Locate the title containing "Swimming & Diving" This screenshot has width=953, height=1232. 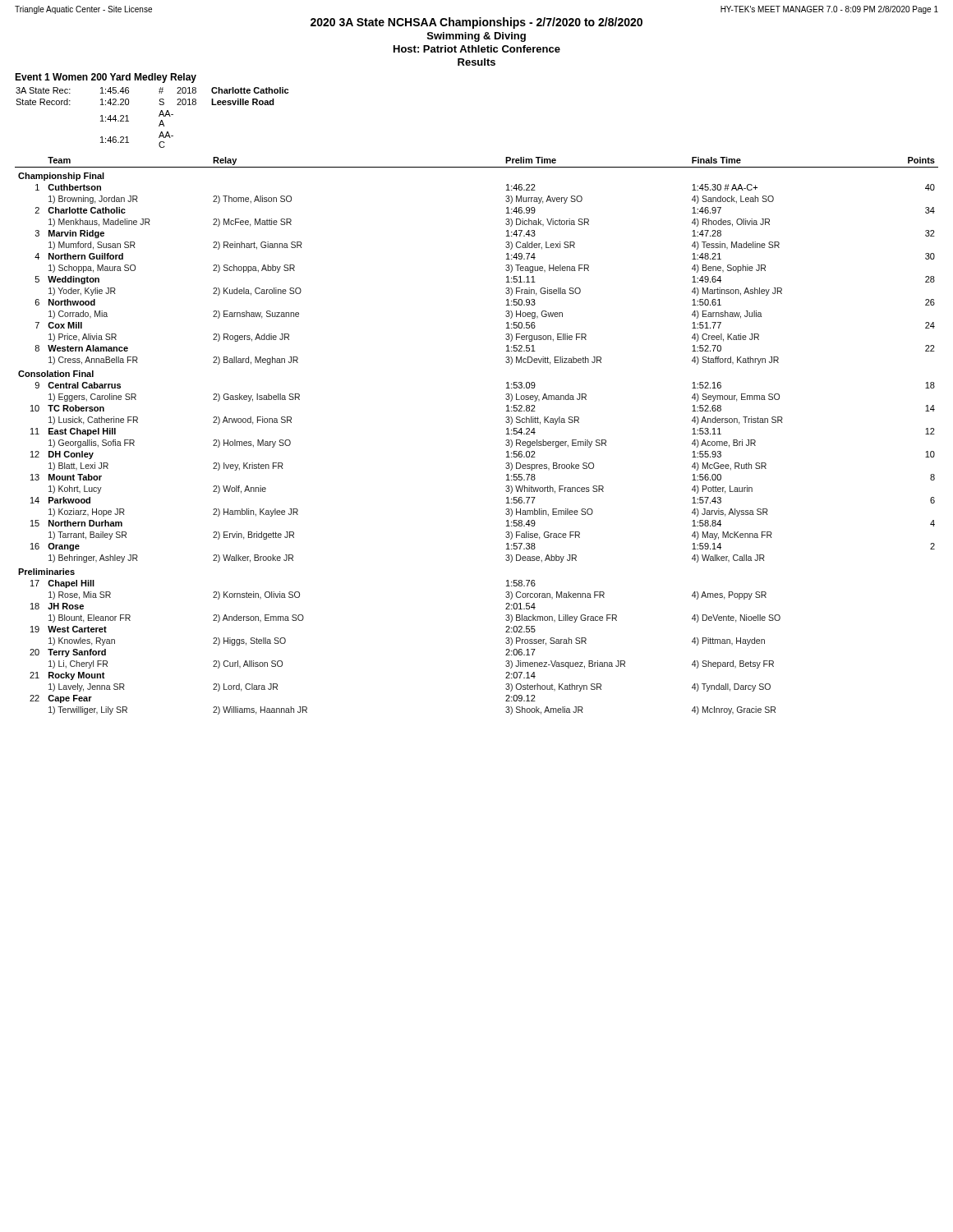point(476,36)
